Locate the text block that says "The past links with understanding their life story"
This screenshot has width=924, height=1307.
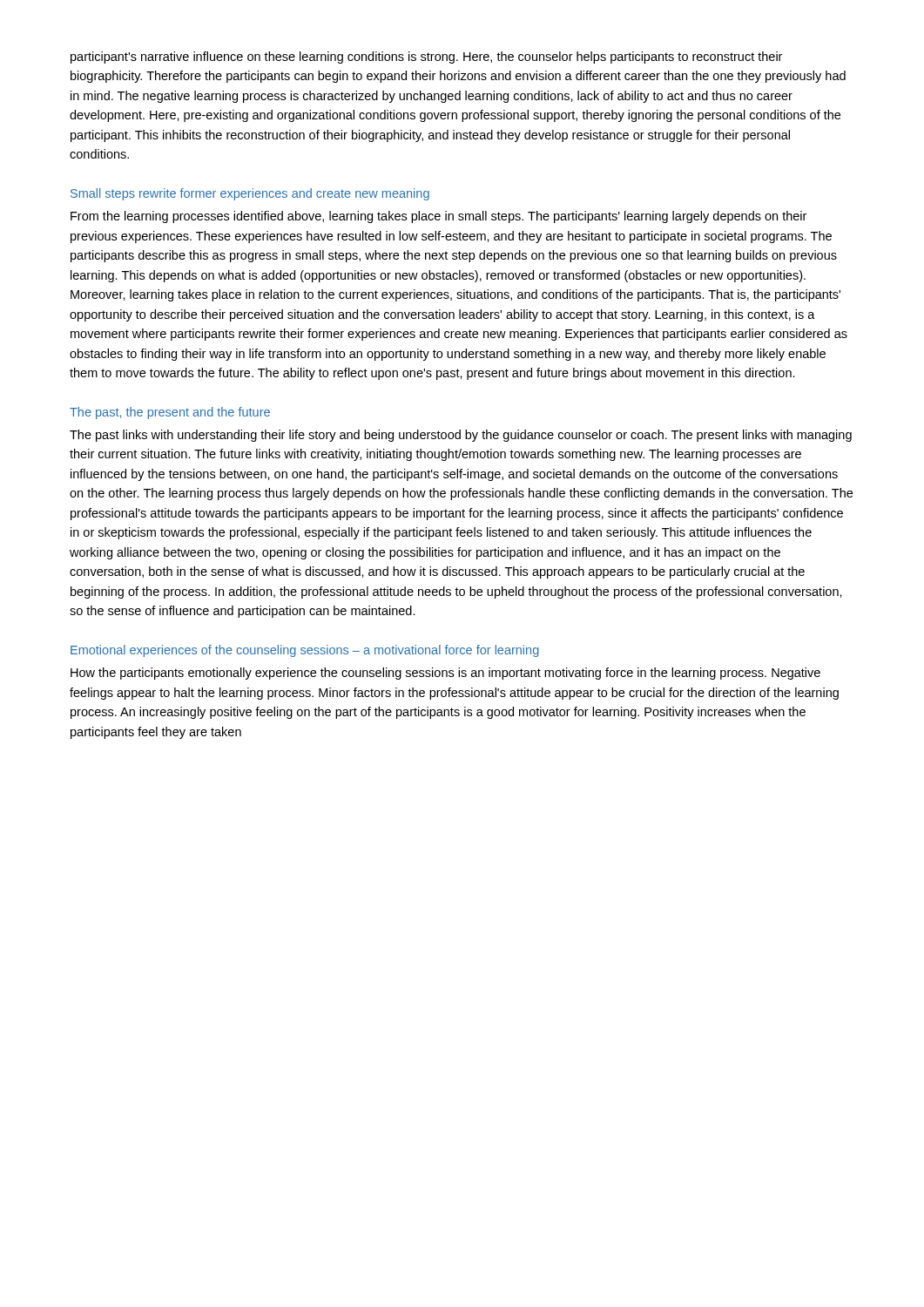click(x=462, y=523)
